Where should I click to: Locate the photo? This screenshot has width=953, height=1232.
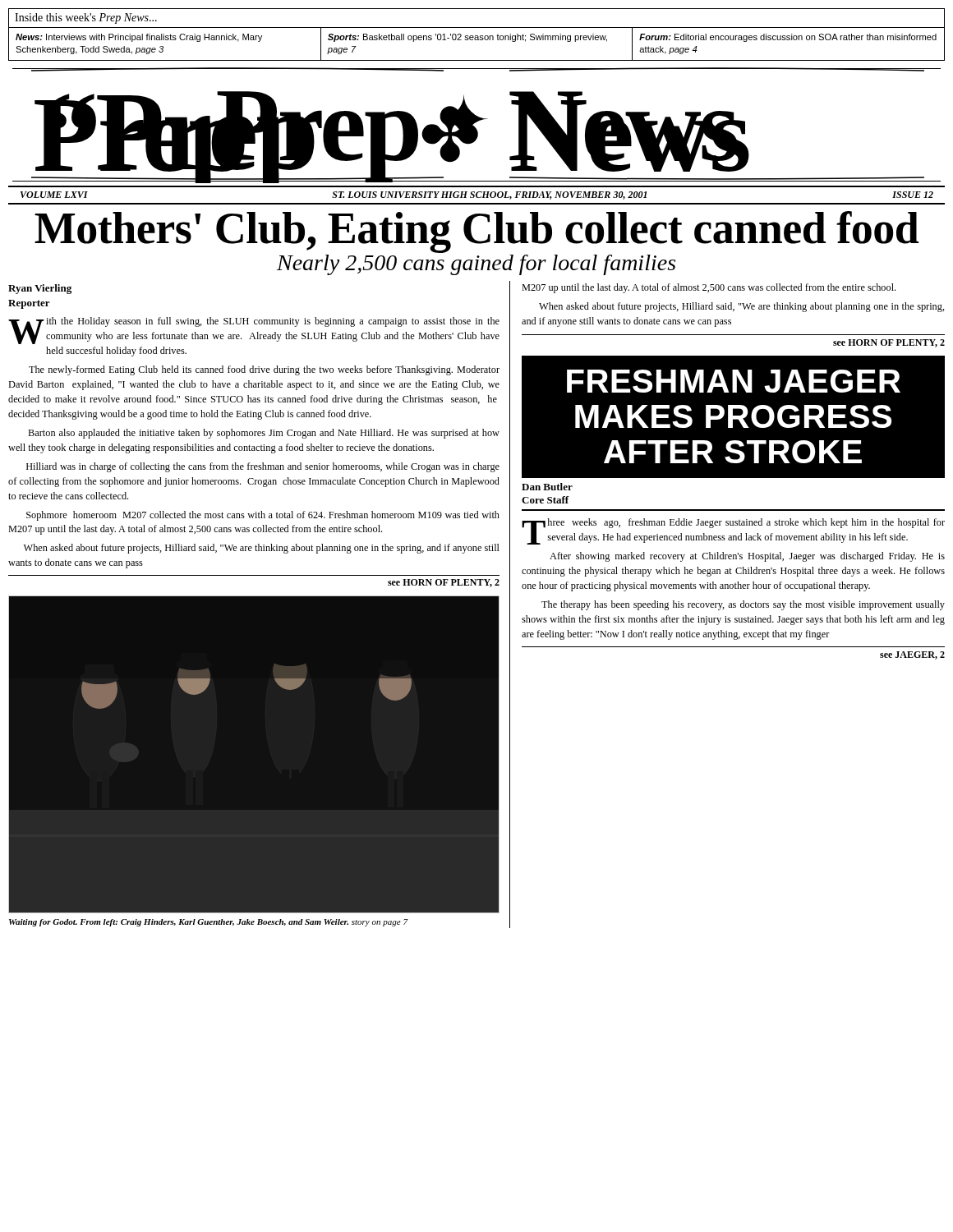(x=254, y=755)
